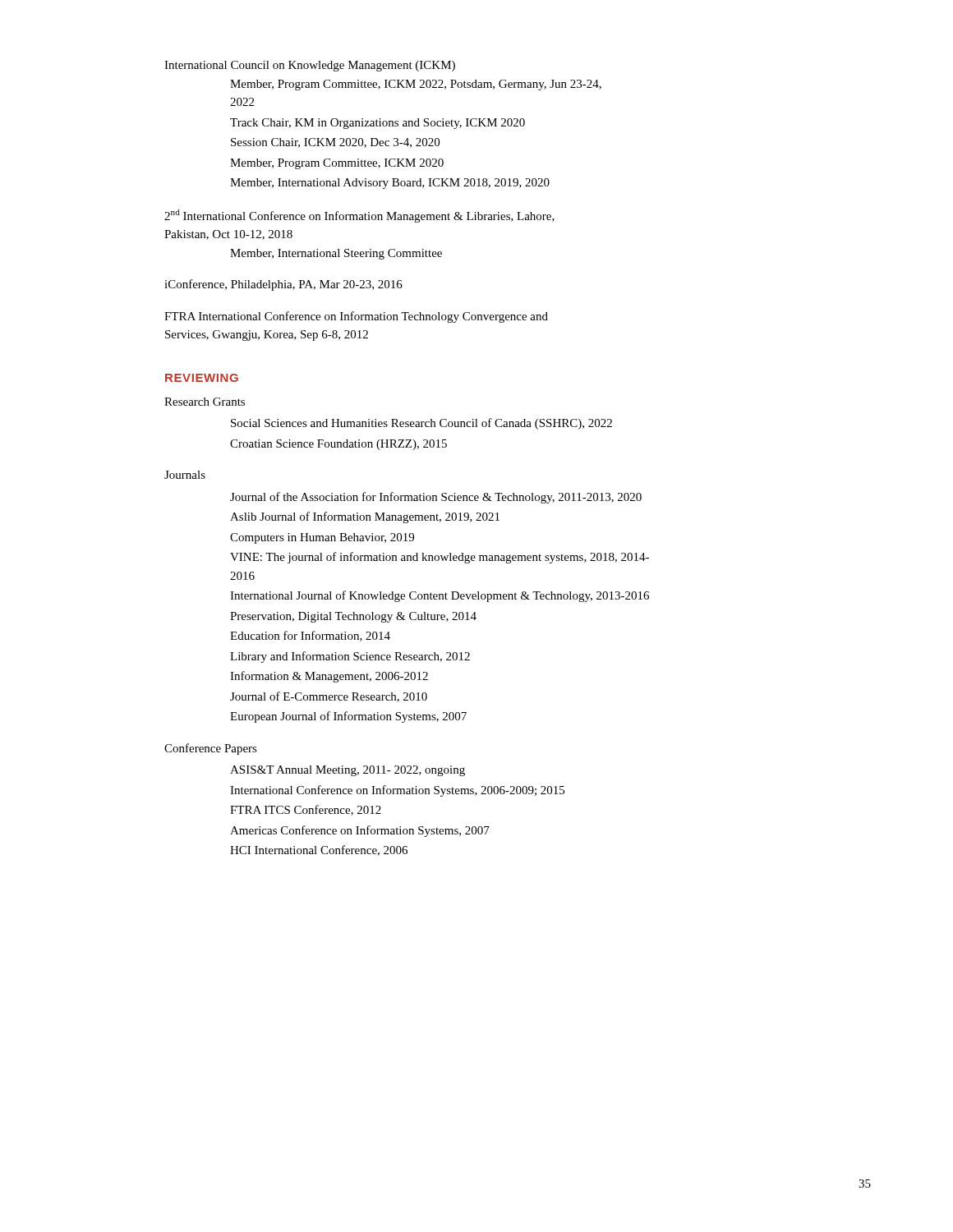The width and height of the screenshot is (953, 1232).
Task: Find the block on this page that starts "VINE: The journal of information and knowledge management"
Action: coord(440,566)
